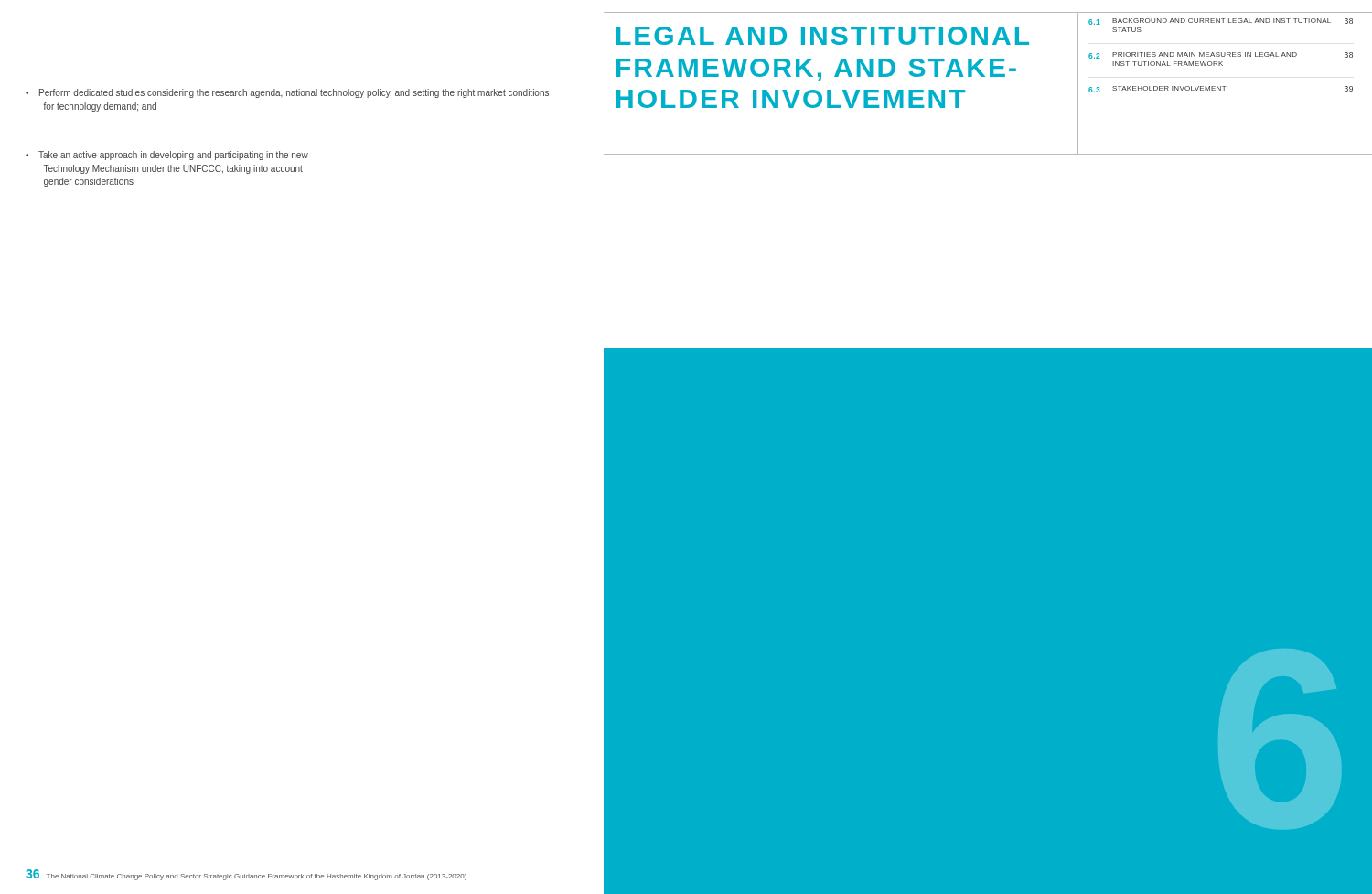Point to the region starting "• Take an active approach in"
The image size is (1372, 894).
[x=295, y=169]
